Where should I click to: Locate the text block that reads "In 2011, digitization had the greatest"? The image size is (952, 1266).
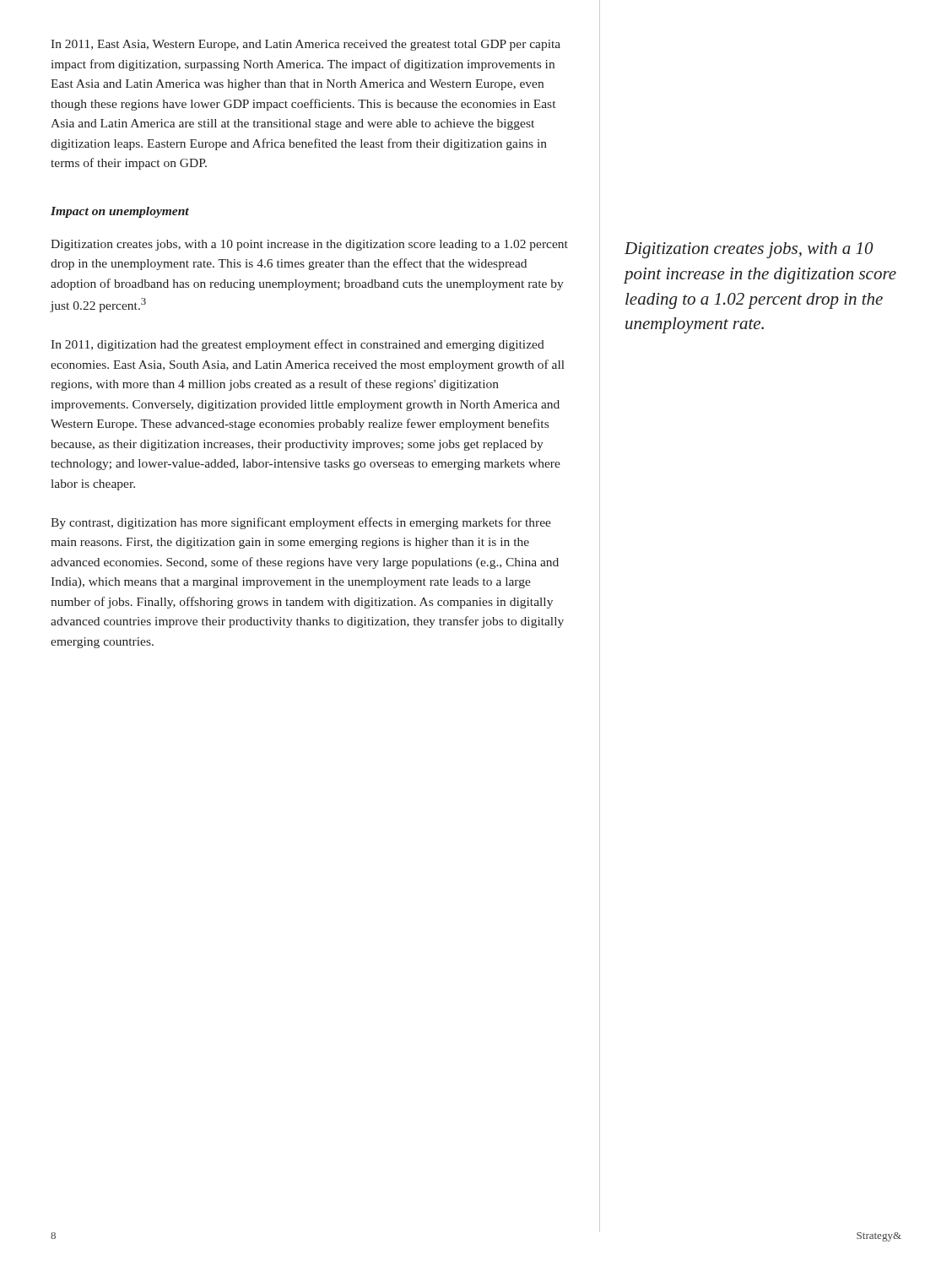pos(308,414)
